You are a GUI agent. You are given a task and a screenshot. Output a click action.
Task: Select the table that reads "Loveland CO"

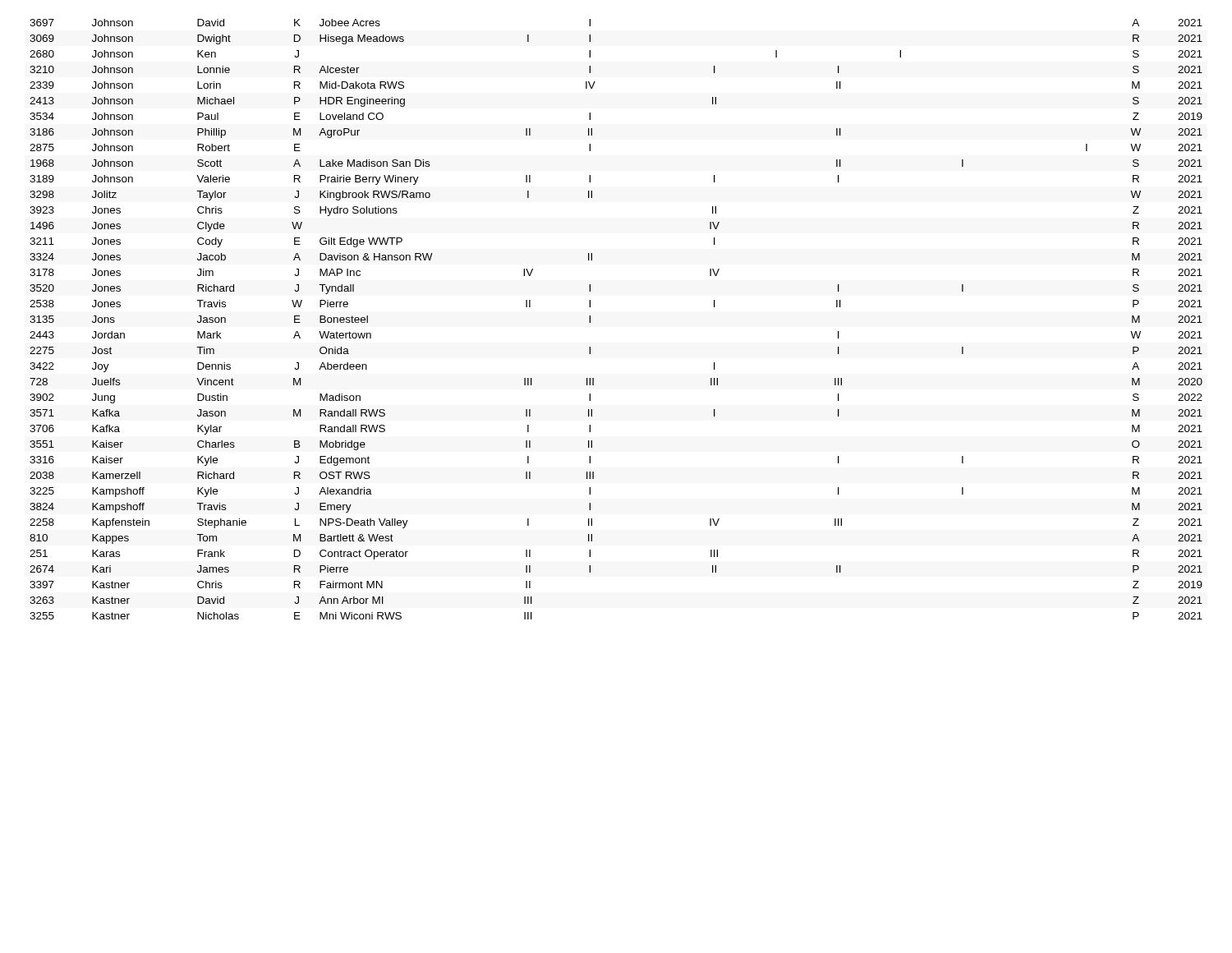click(x=616, y=319)
